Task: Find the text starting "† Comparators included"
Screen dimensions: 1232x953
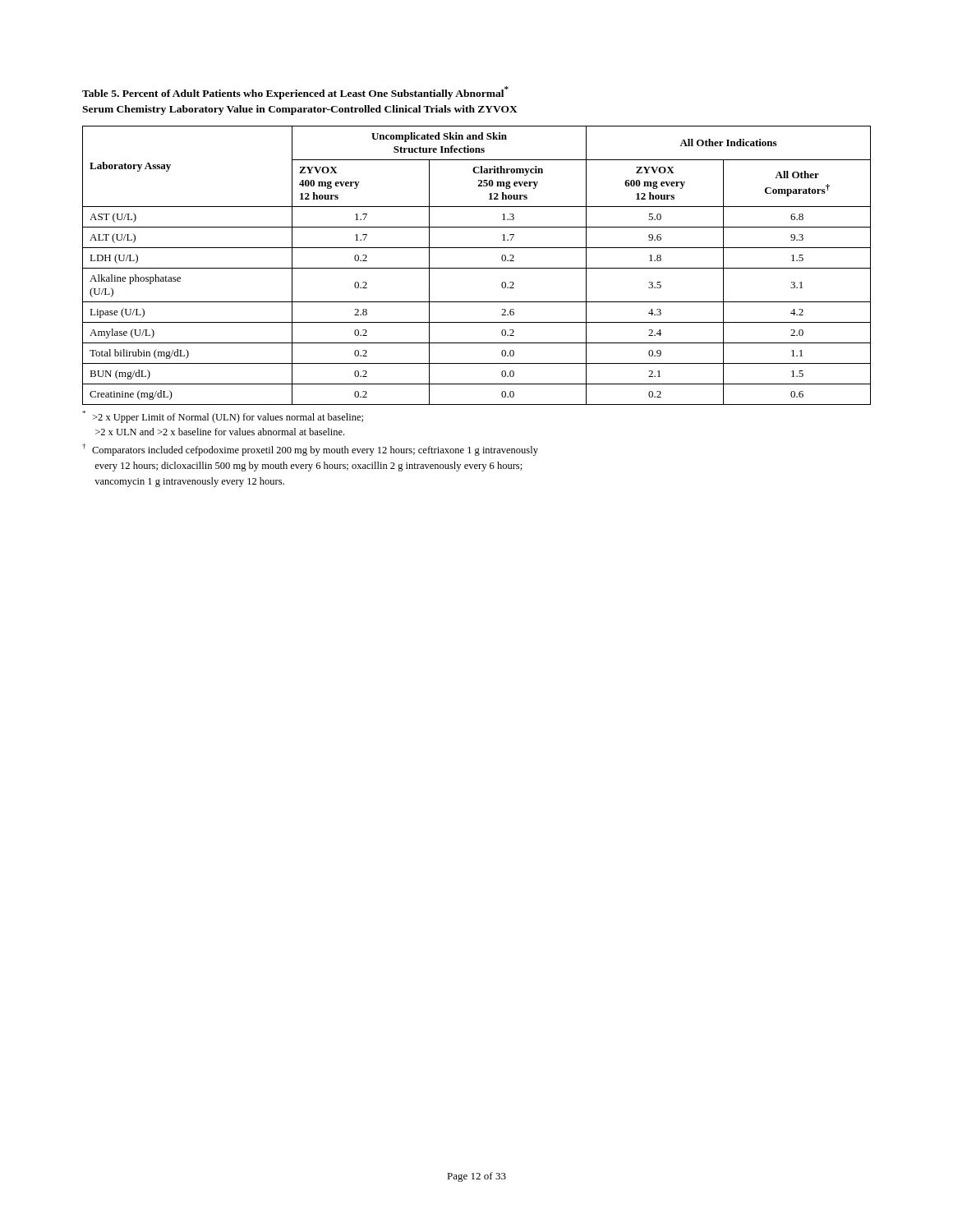Action: click(x=310, y=466)
